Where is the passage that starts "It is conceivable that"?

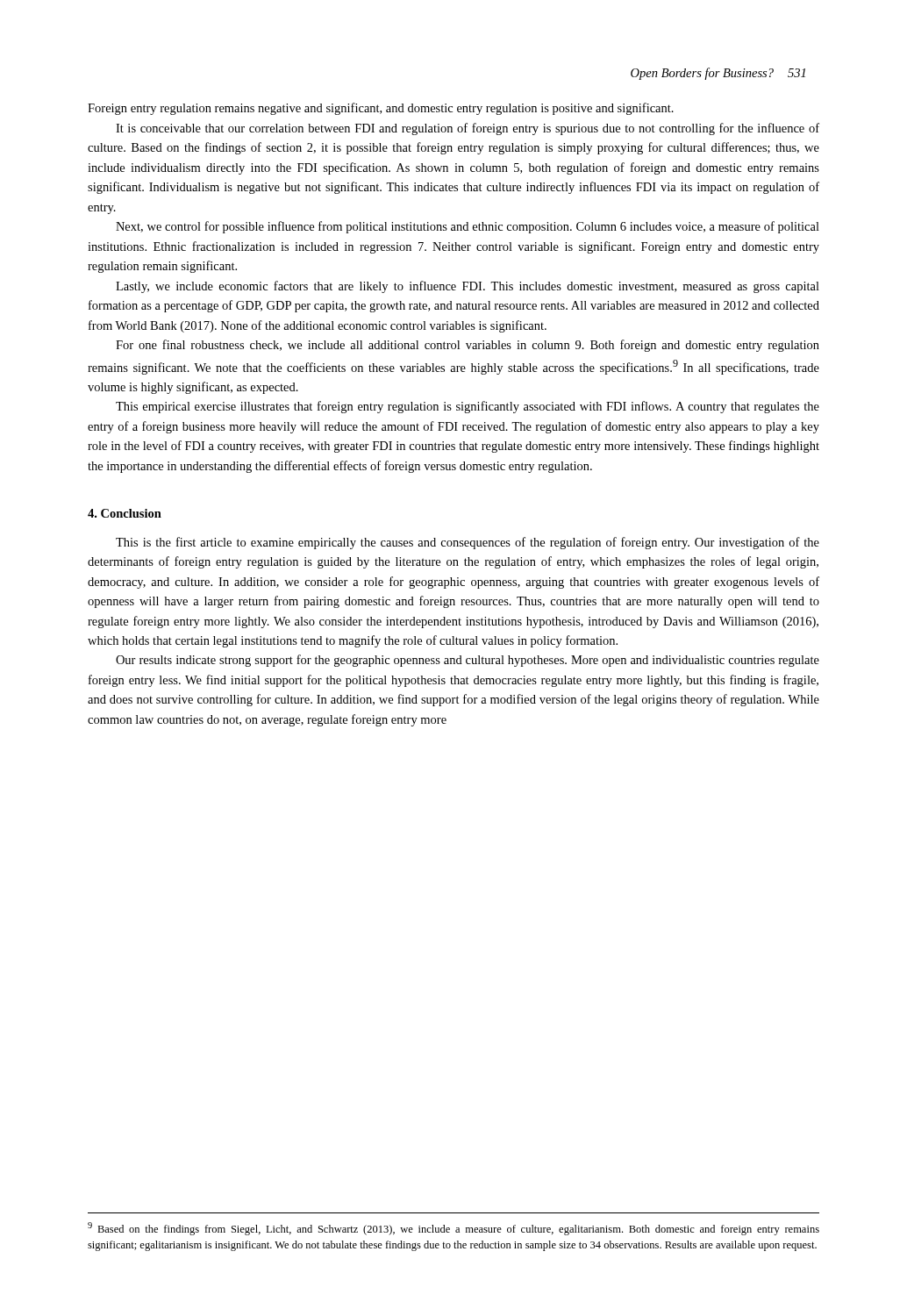point(454,168)
